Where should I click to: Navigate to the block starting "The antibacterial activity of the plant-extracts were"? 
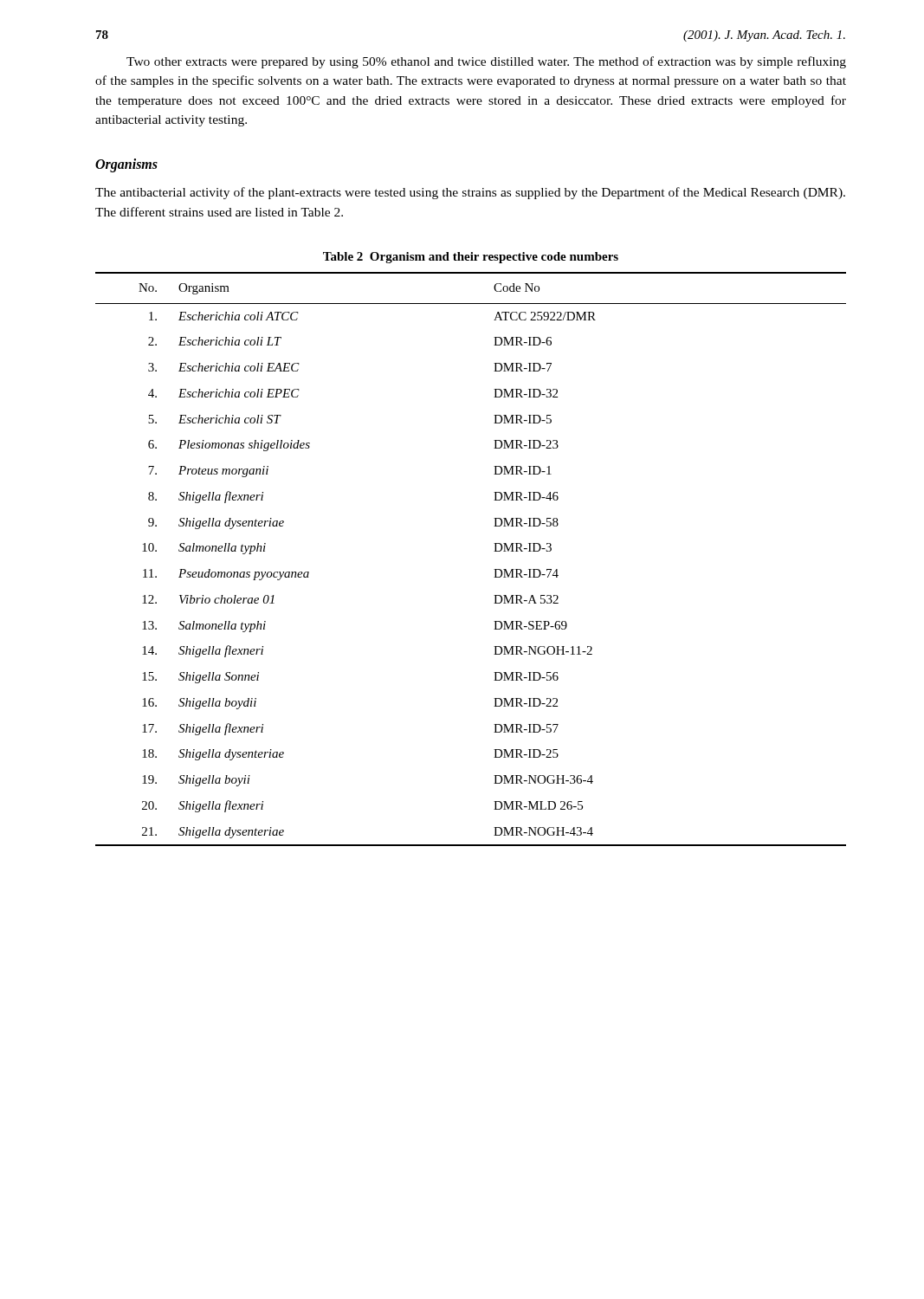click(x=471, y=202)
